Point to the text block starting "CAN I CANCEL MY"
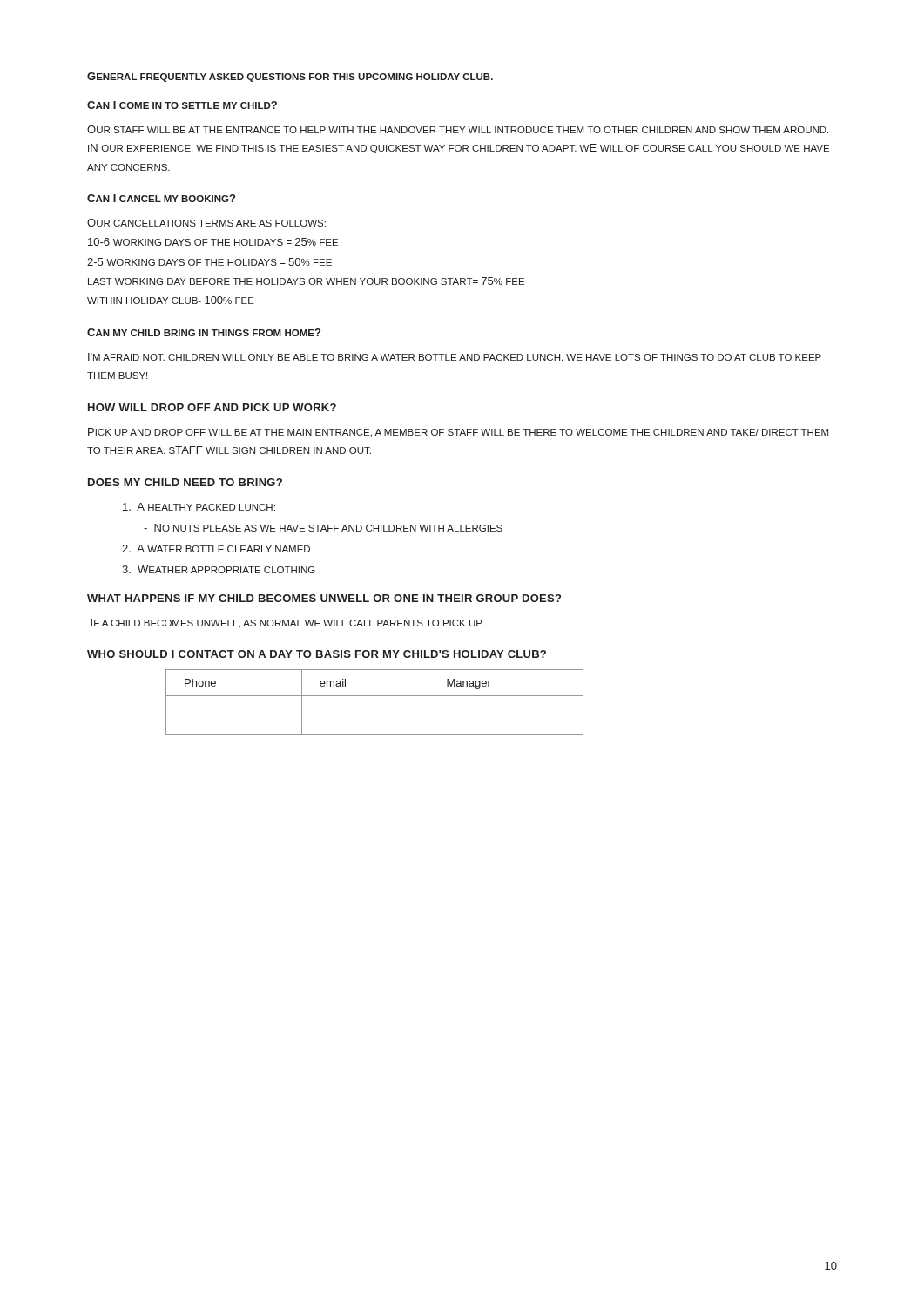The image size is (924, 1307). tap(162, 199)
